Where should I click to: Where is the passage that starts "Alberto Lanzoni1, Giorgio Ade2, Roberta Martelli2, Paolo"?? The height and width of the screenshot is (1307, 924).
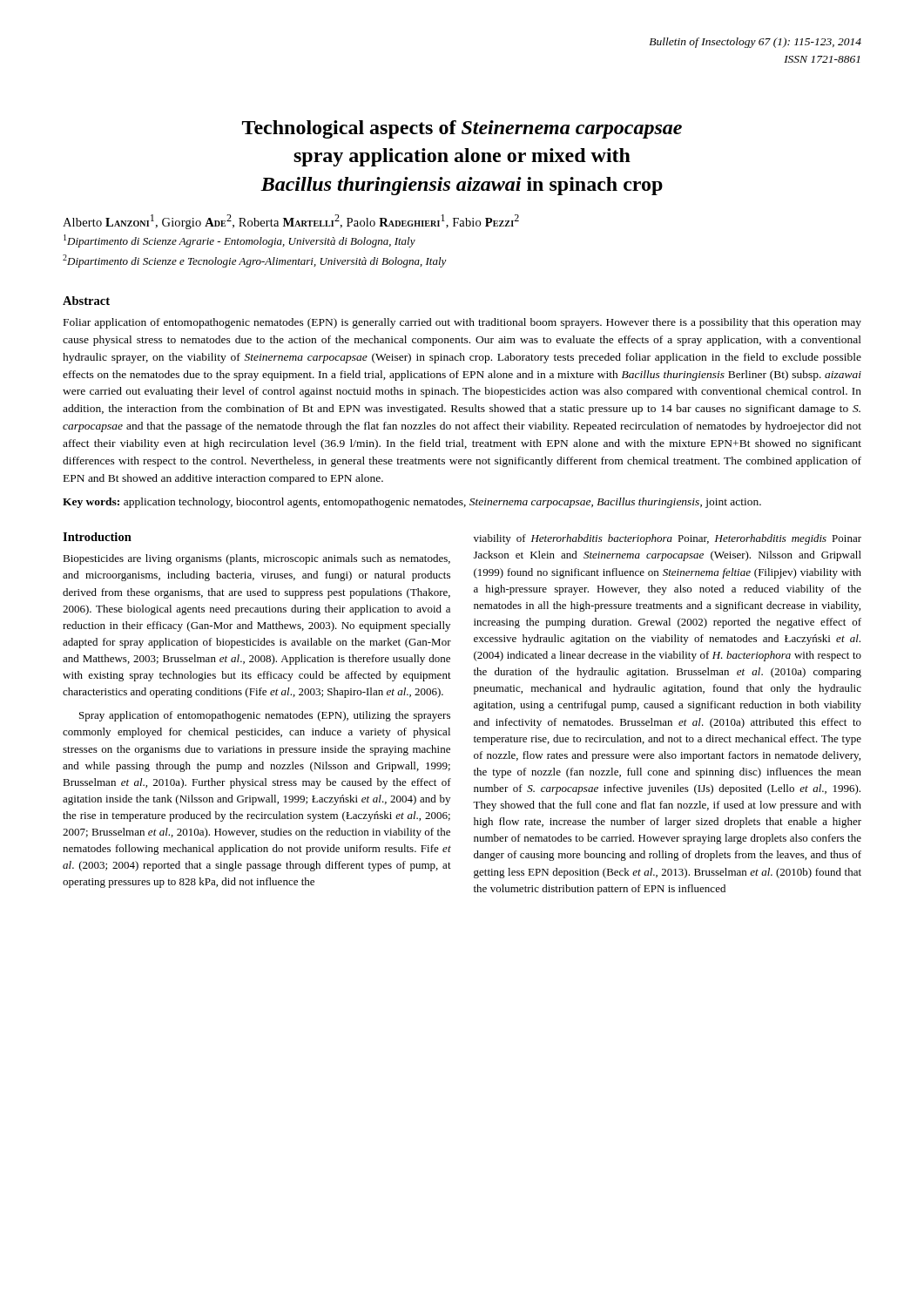[x=462, y=221]
